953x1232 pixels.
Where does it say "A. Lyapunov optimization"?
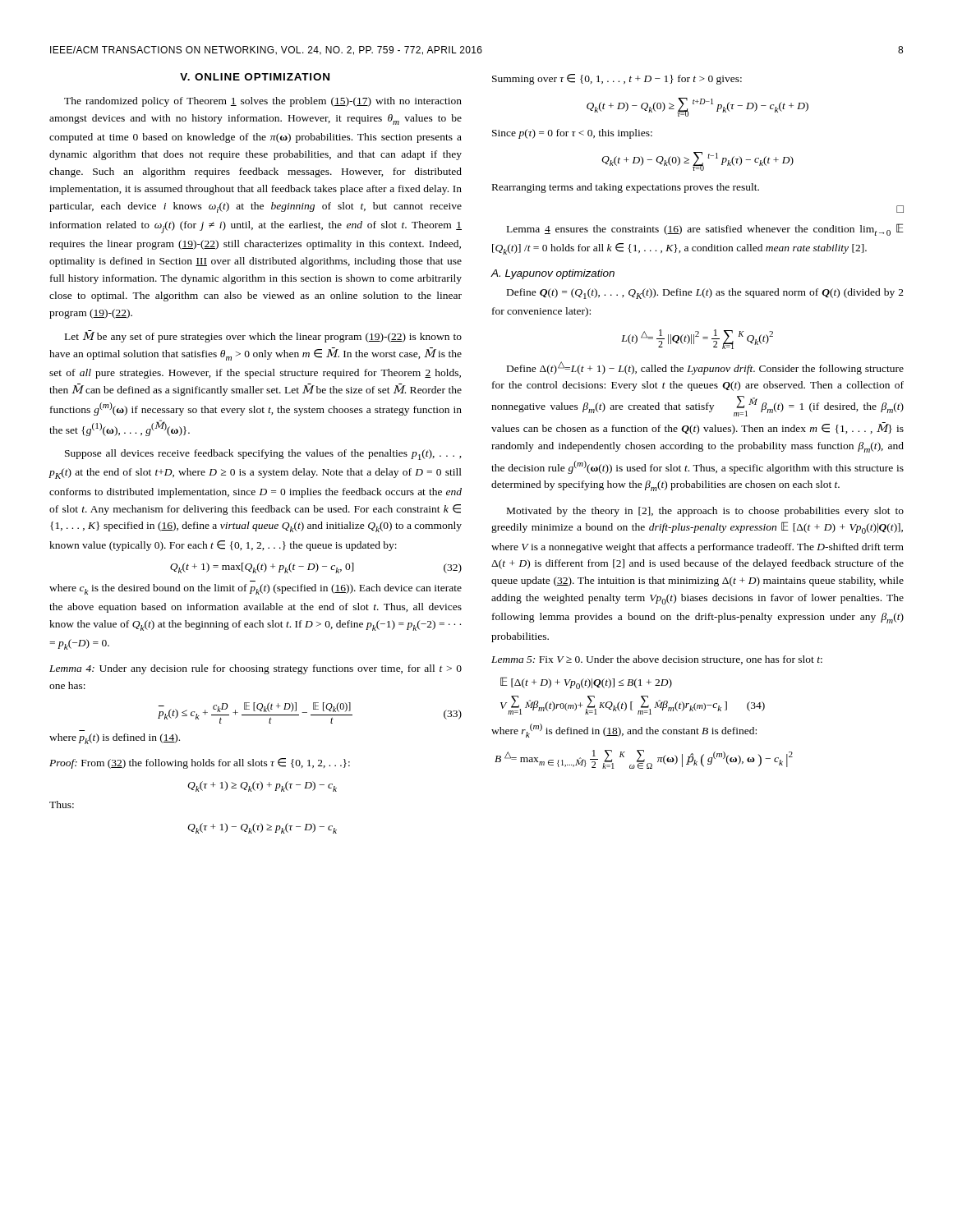pos(553,273)
